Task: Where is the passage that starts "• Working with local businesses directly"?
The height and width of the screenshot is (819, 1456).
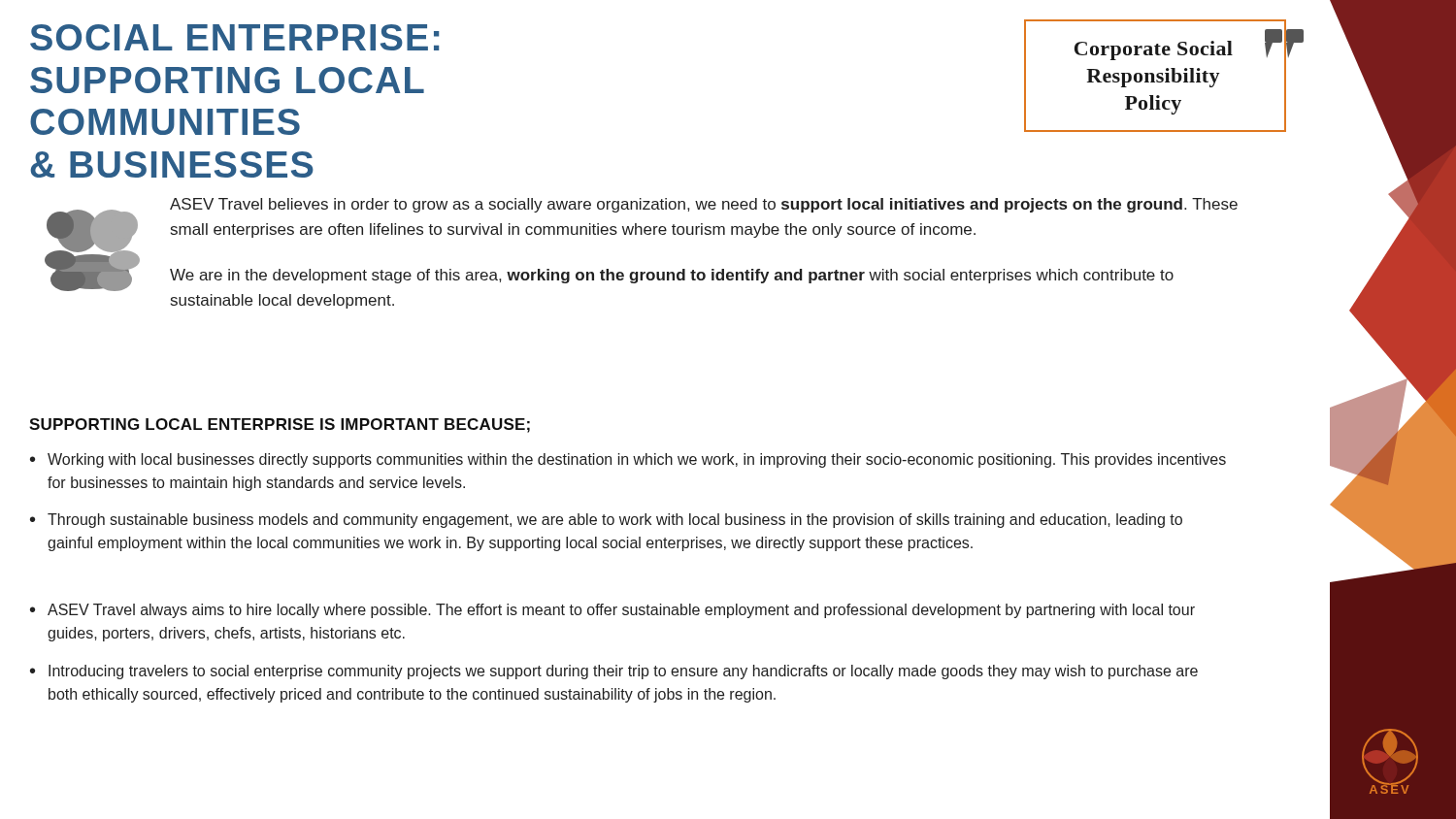Action: [x=631, y=472]
